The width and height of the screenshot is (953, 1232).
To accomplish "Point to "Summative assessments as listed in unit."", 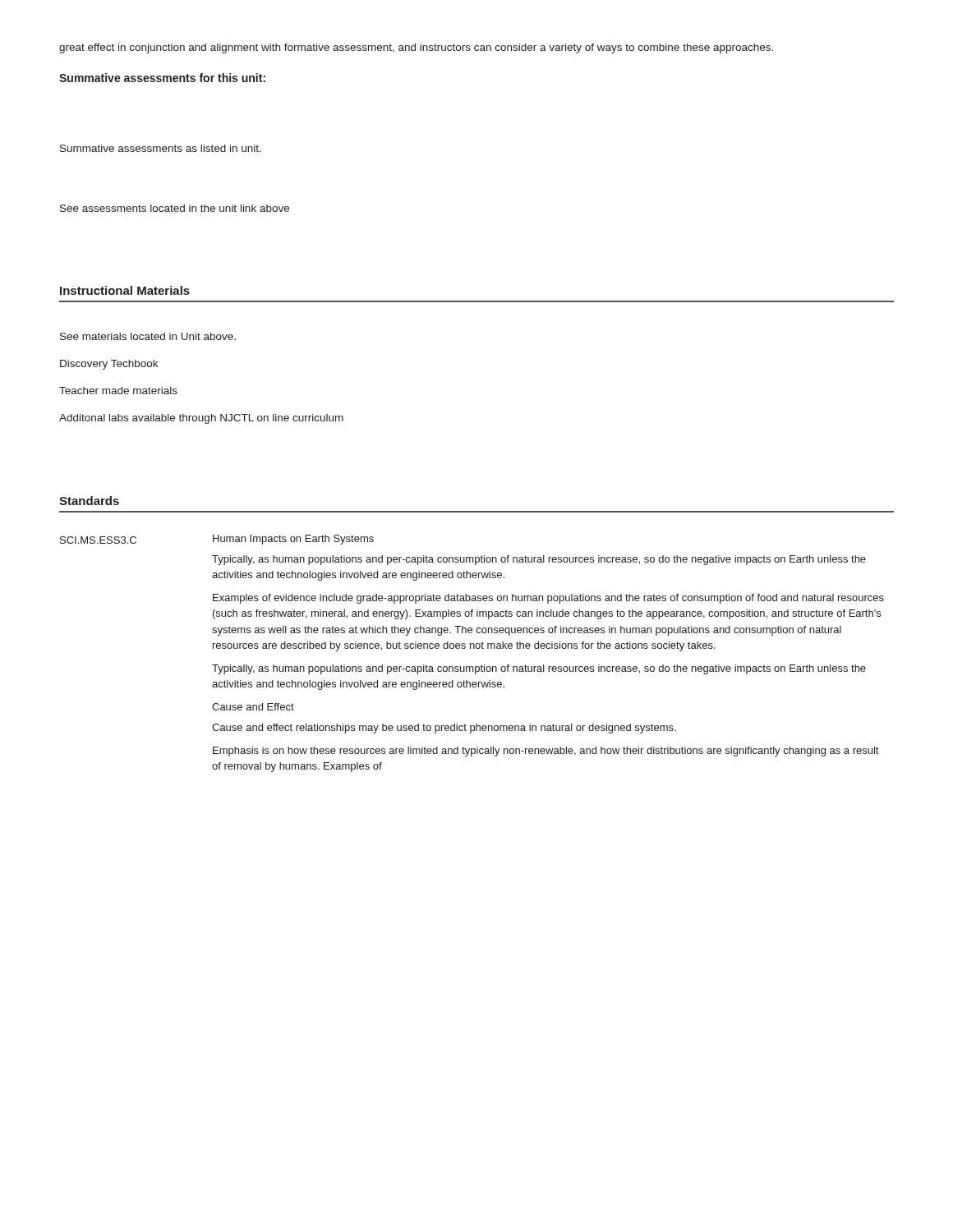I will click(161, 148).
